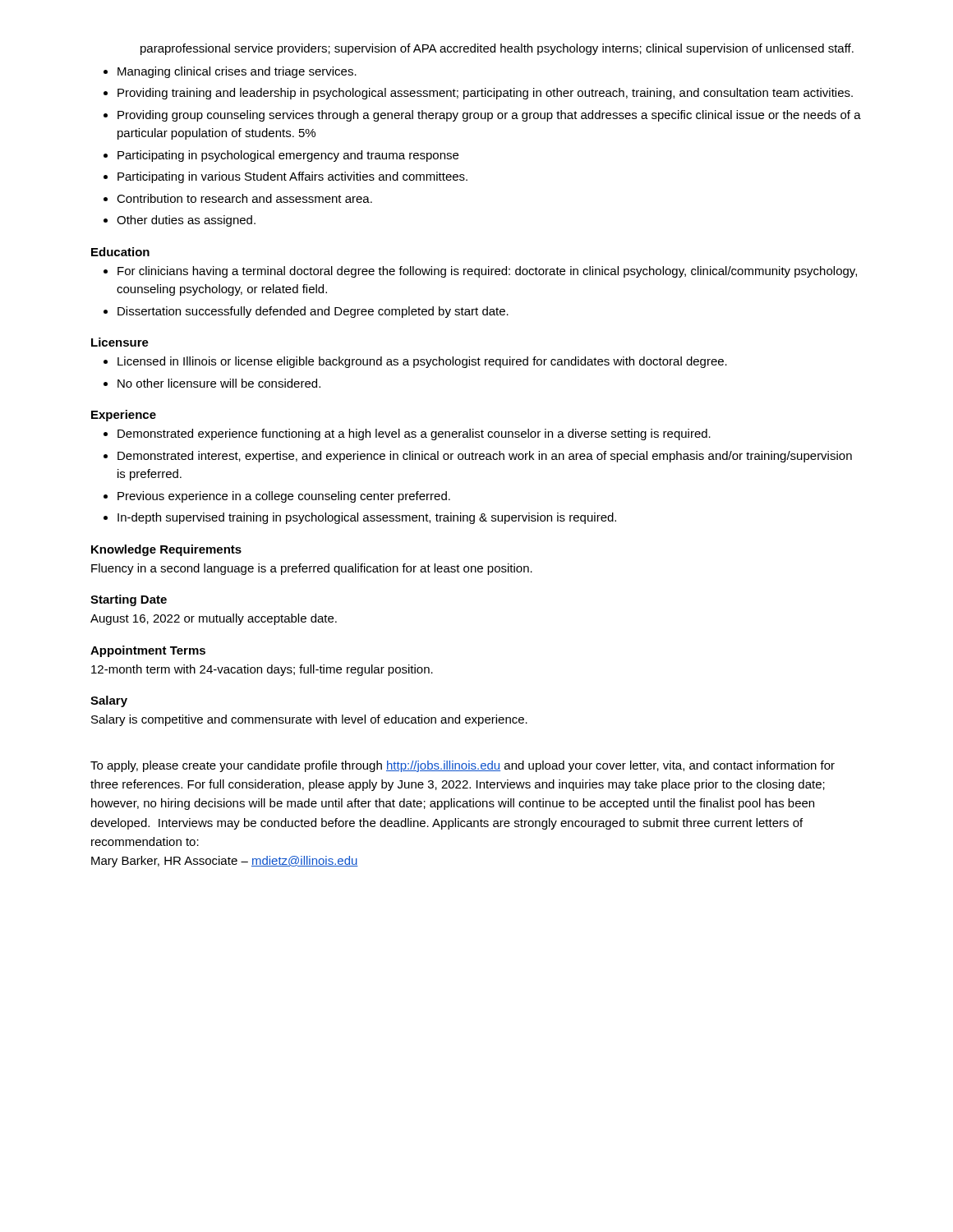953x1232 pixels.
Task: Locate the list item with the text "No other licensure will"
Action: (x=219, y=383)
